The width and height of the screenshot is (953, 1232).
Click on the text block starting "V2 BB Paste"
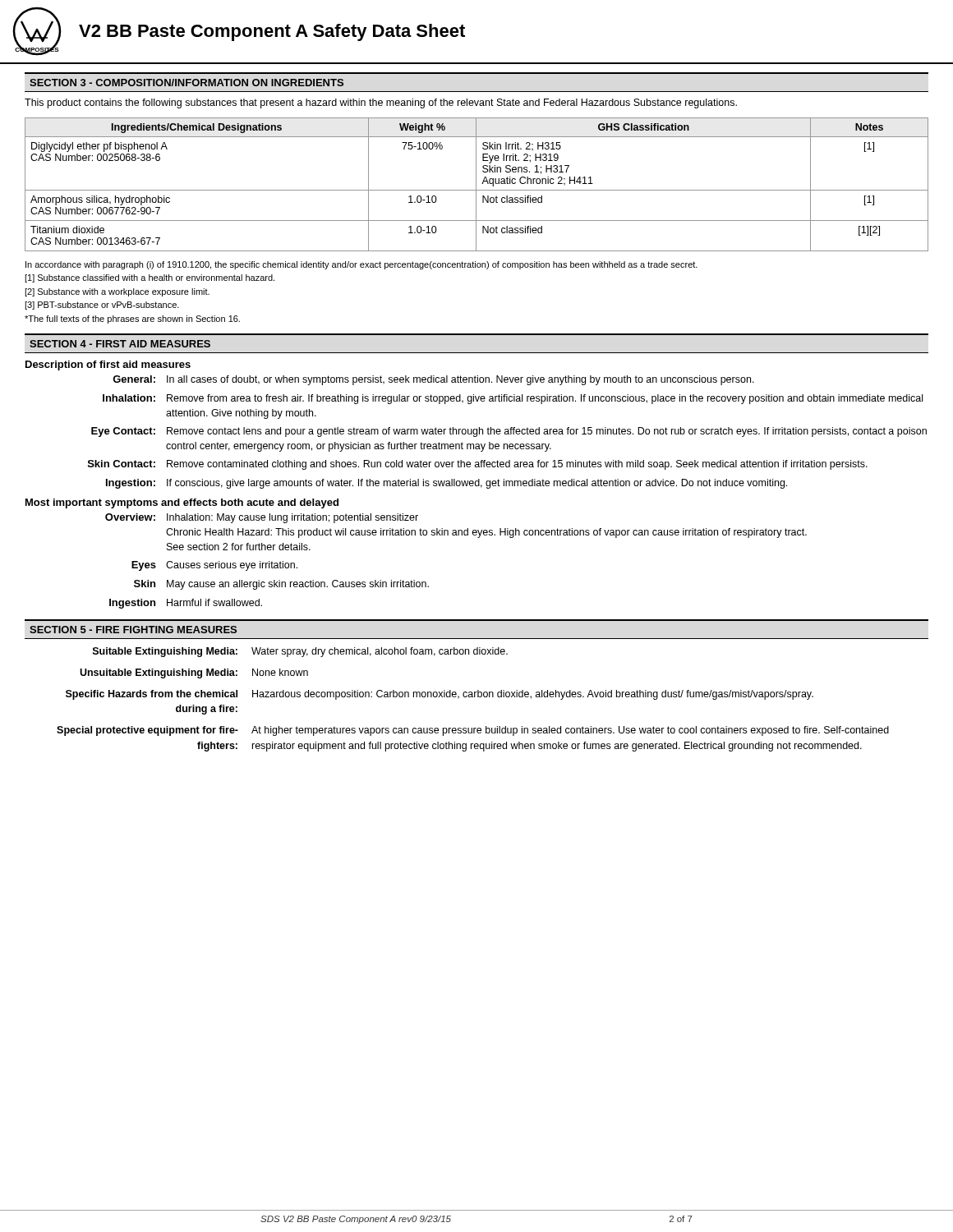click(x=272, y=31)
